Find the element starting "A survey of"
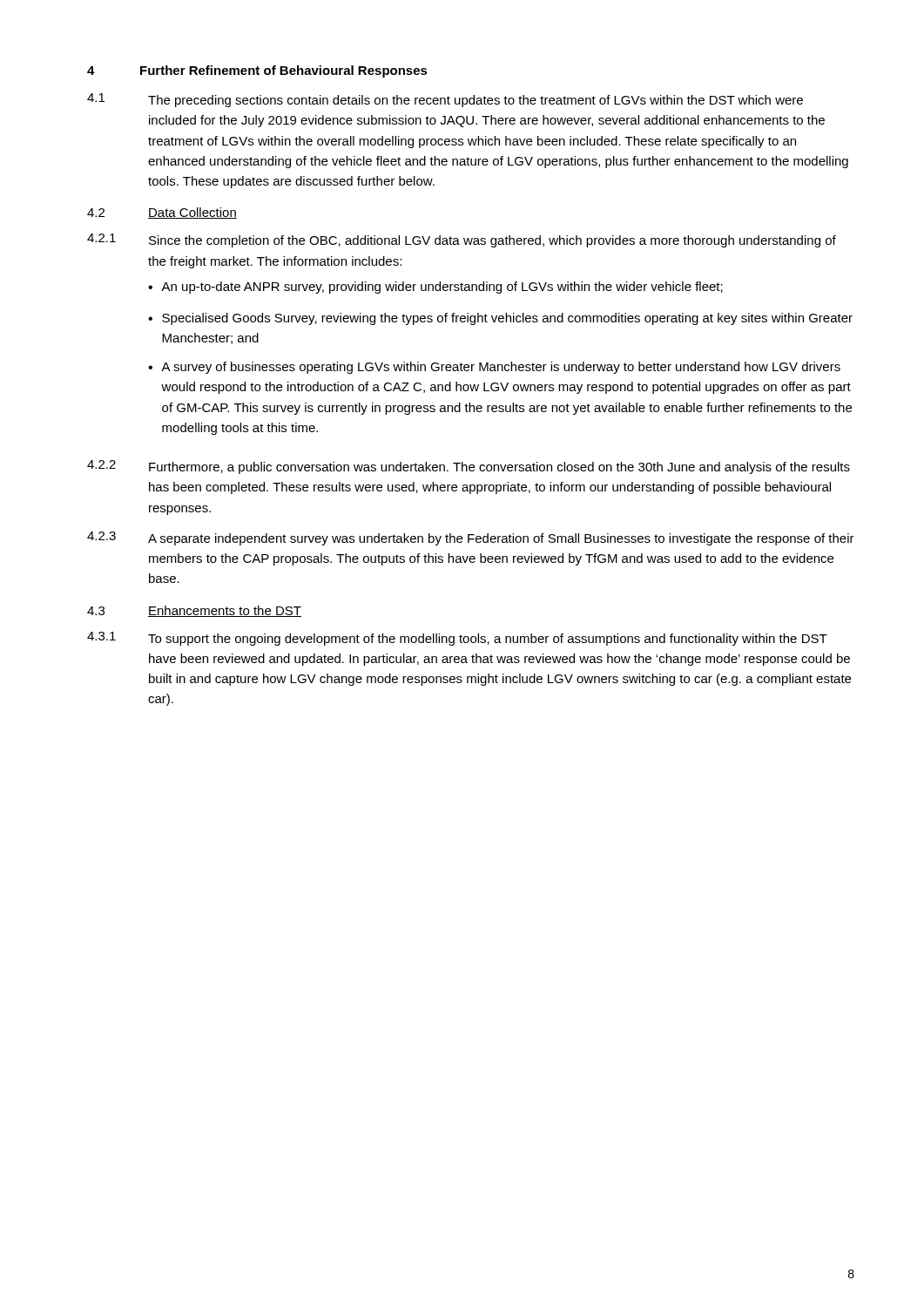This screenshot has width=924, height=1307. 508,397
